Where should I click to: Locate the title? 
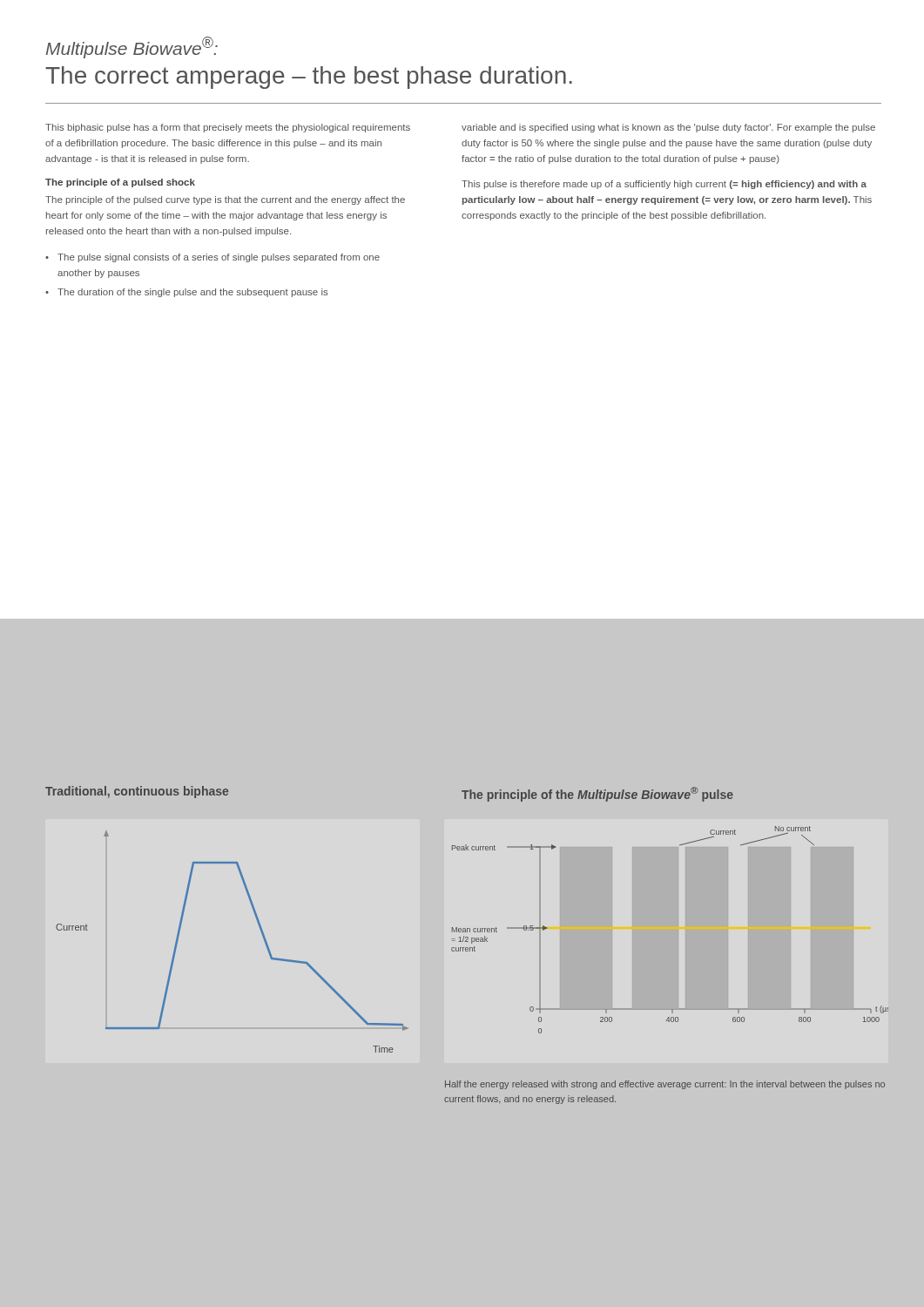pos(341,63)
